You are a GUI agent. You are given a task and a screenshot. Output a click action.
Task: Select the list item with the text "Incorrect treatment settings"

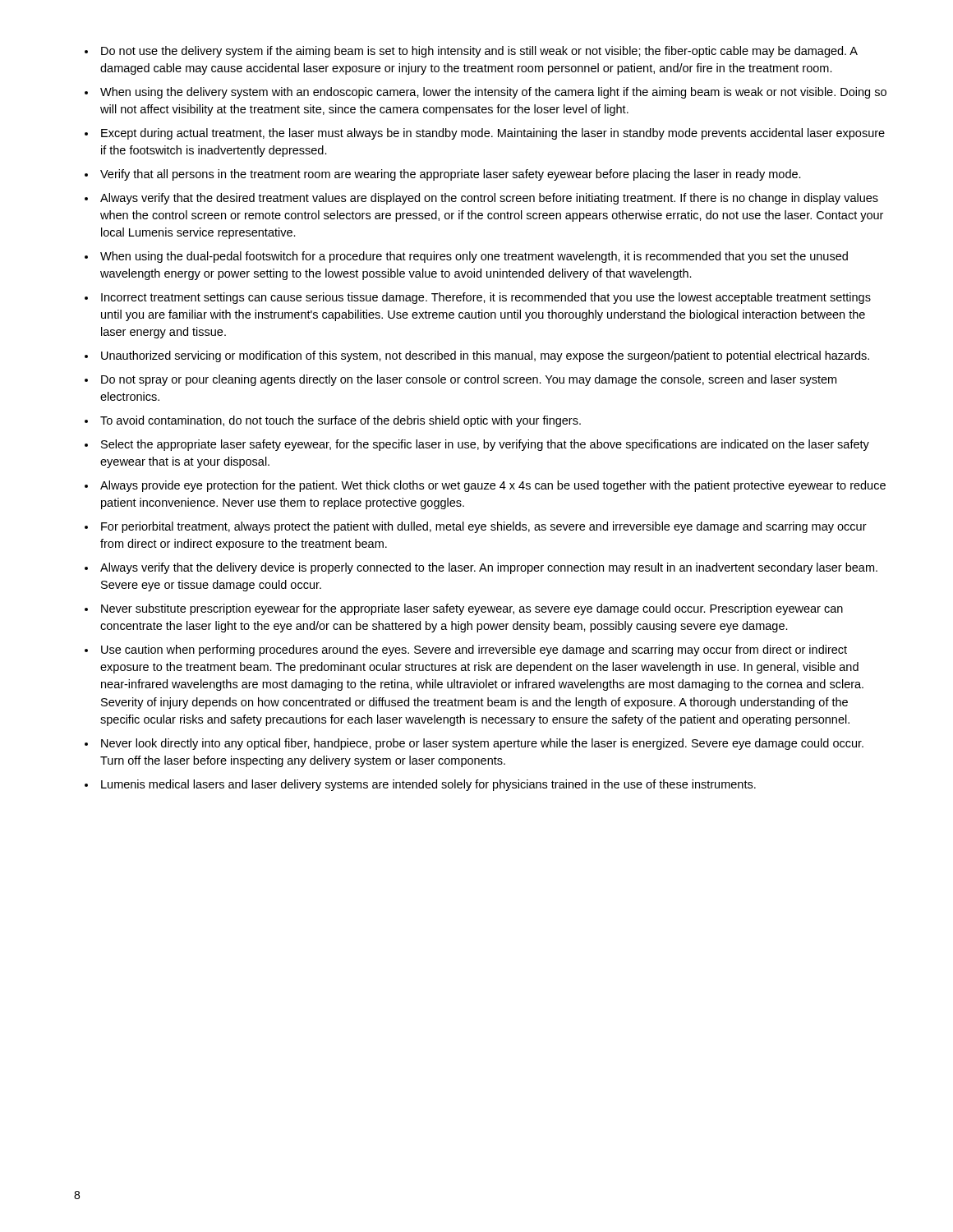(x=486, y=315)
